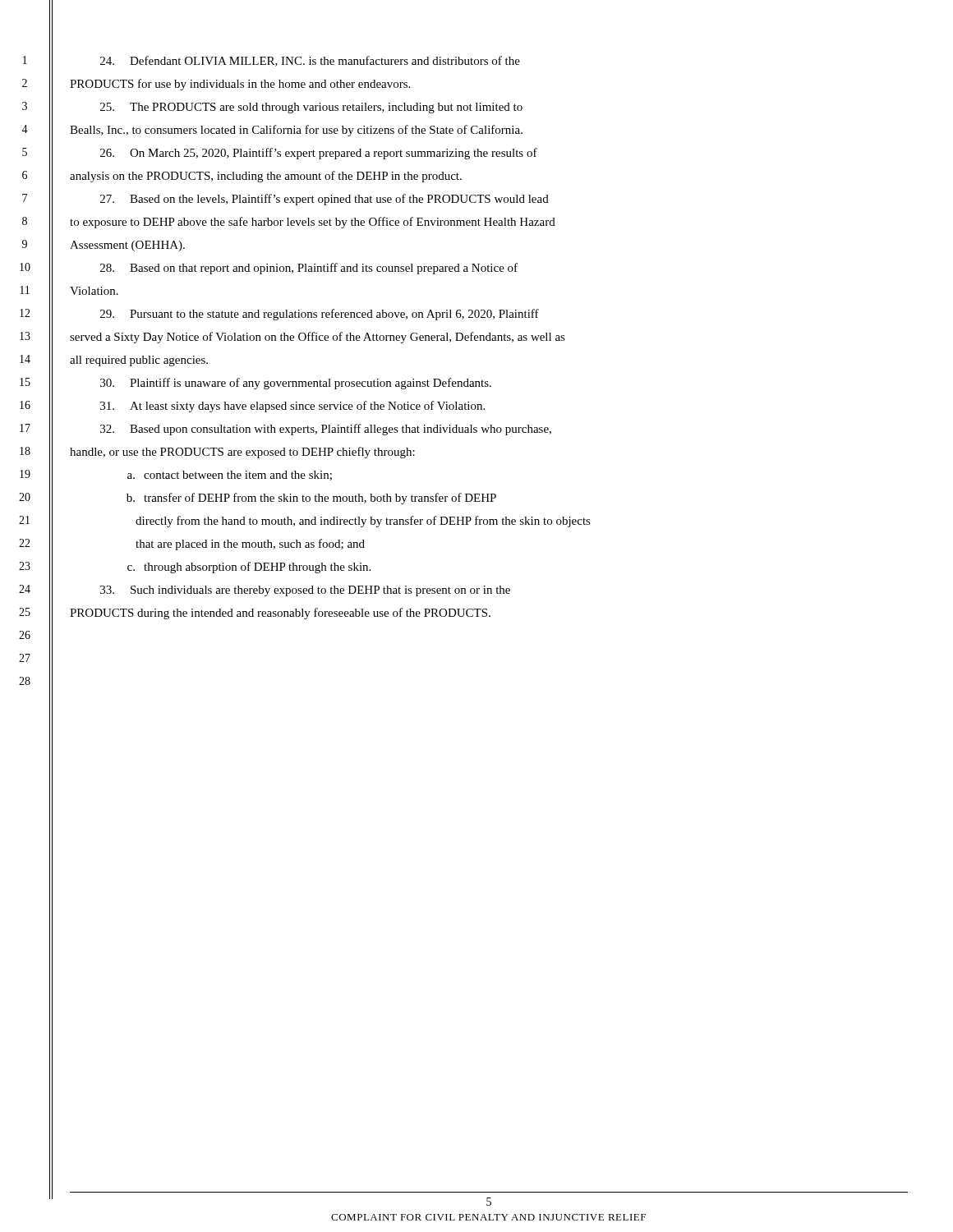The height and width of the screenshot is (1232, 953).
Task: Find the passage starting "The PRODUCTS are sold through various retailers,"
Action: [489, 118]
